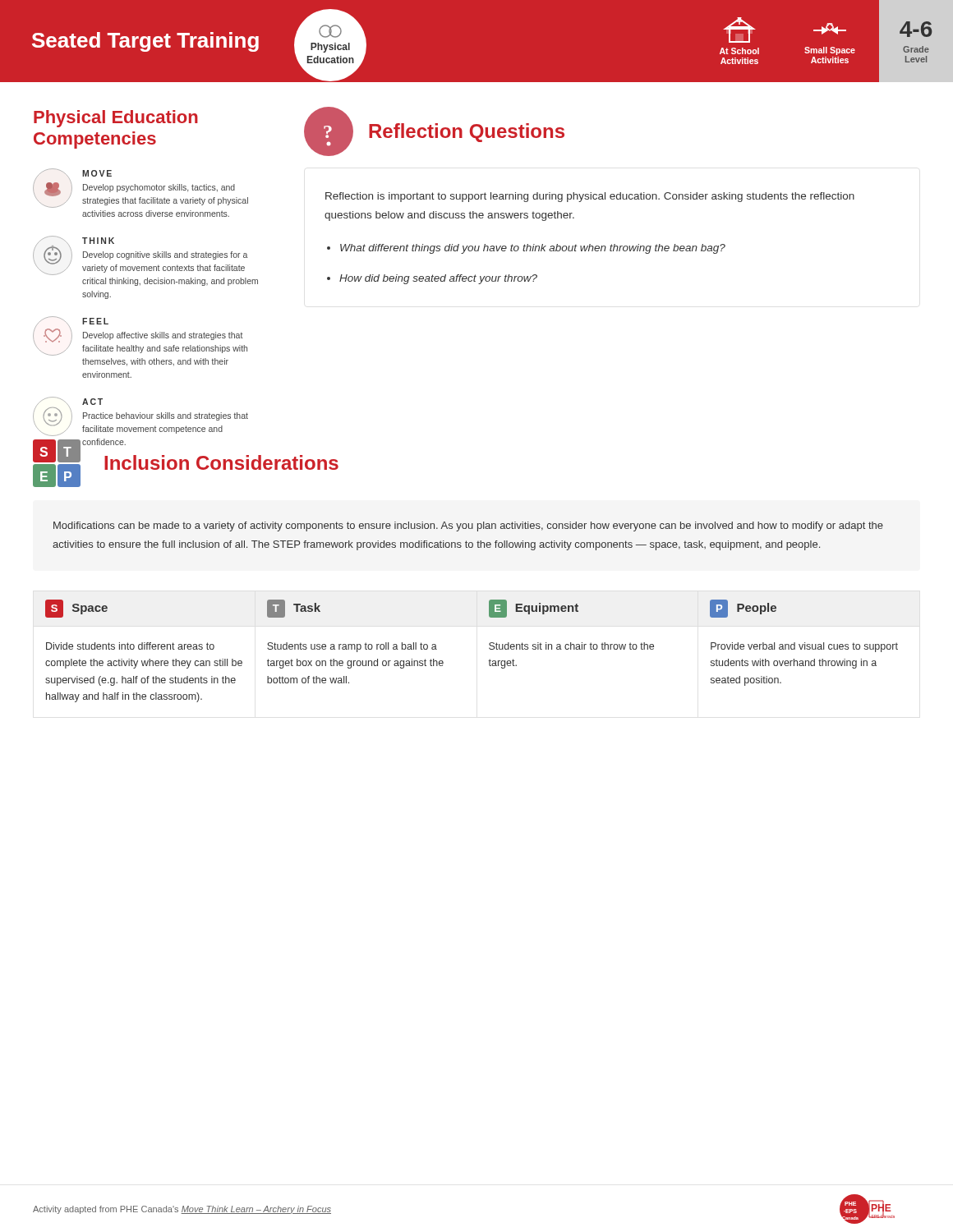Locate the block of text that opens with "What different things did you have"
The height and width of the screenshot is (1232, 953).
click(x=532, y=248)
